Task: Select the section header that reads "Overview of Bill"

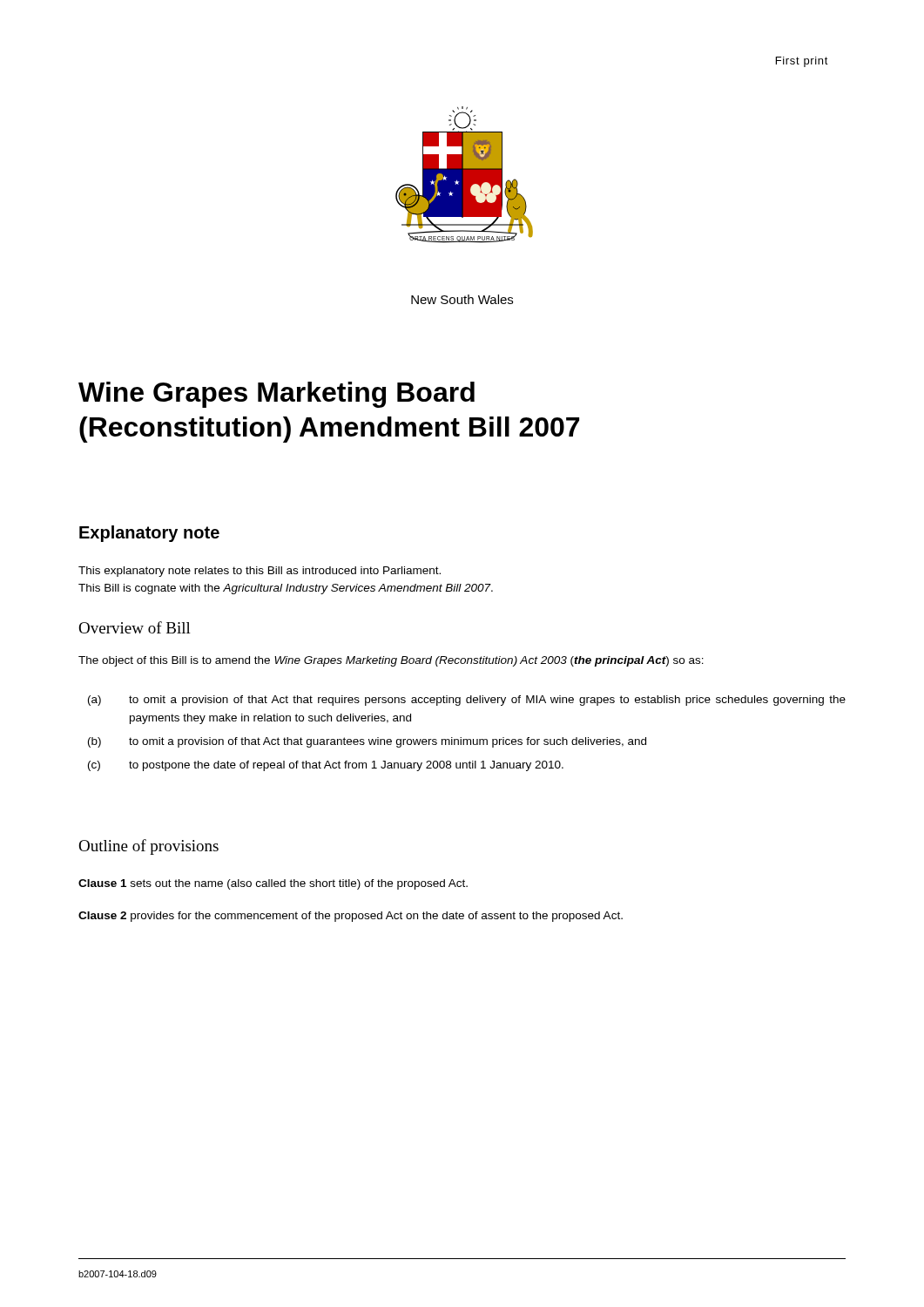Action: pyautogui.click(x=134, y=628)
